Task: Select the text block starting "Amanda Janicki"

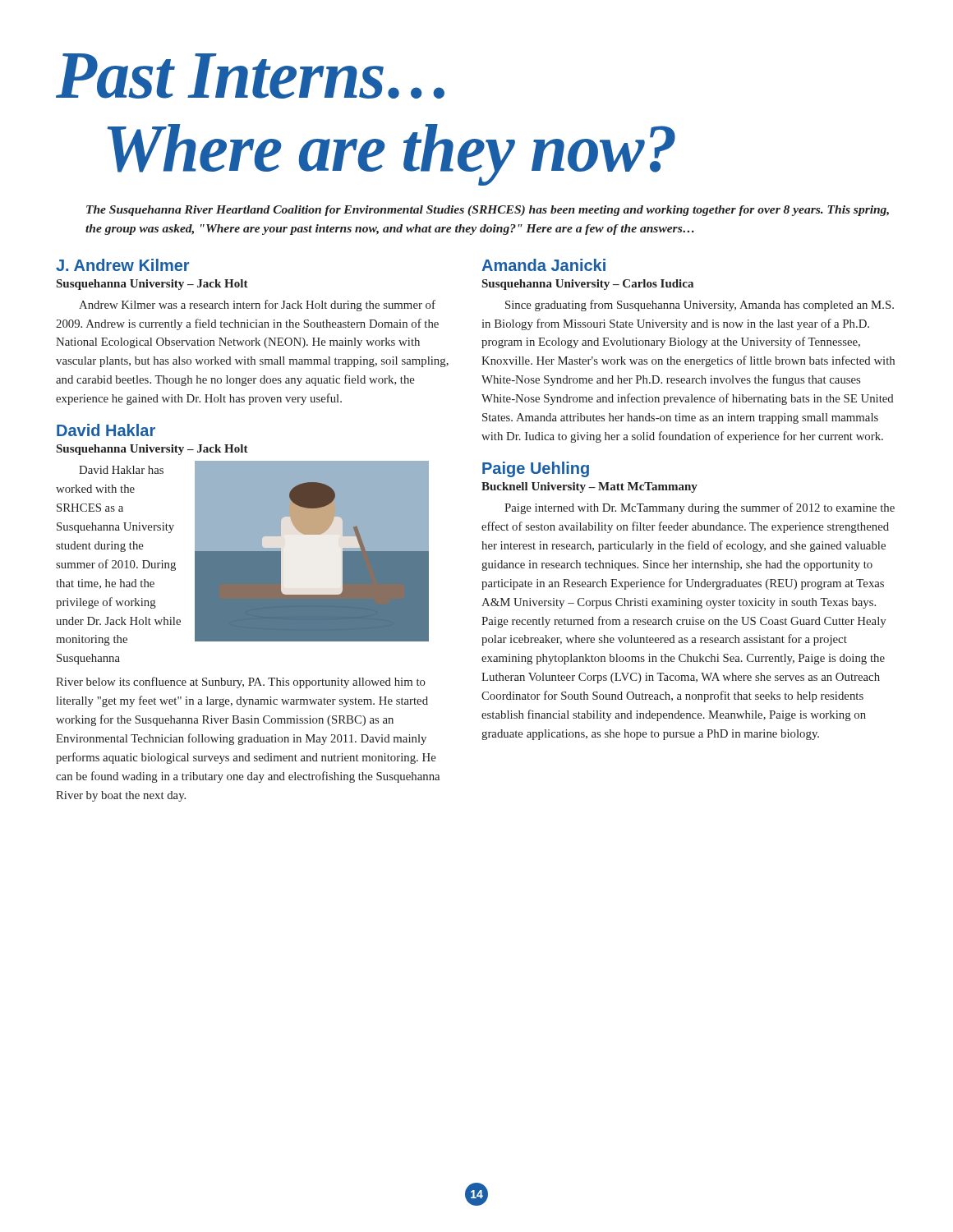Action: point(544,265)
